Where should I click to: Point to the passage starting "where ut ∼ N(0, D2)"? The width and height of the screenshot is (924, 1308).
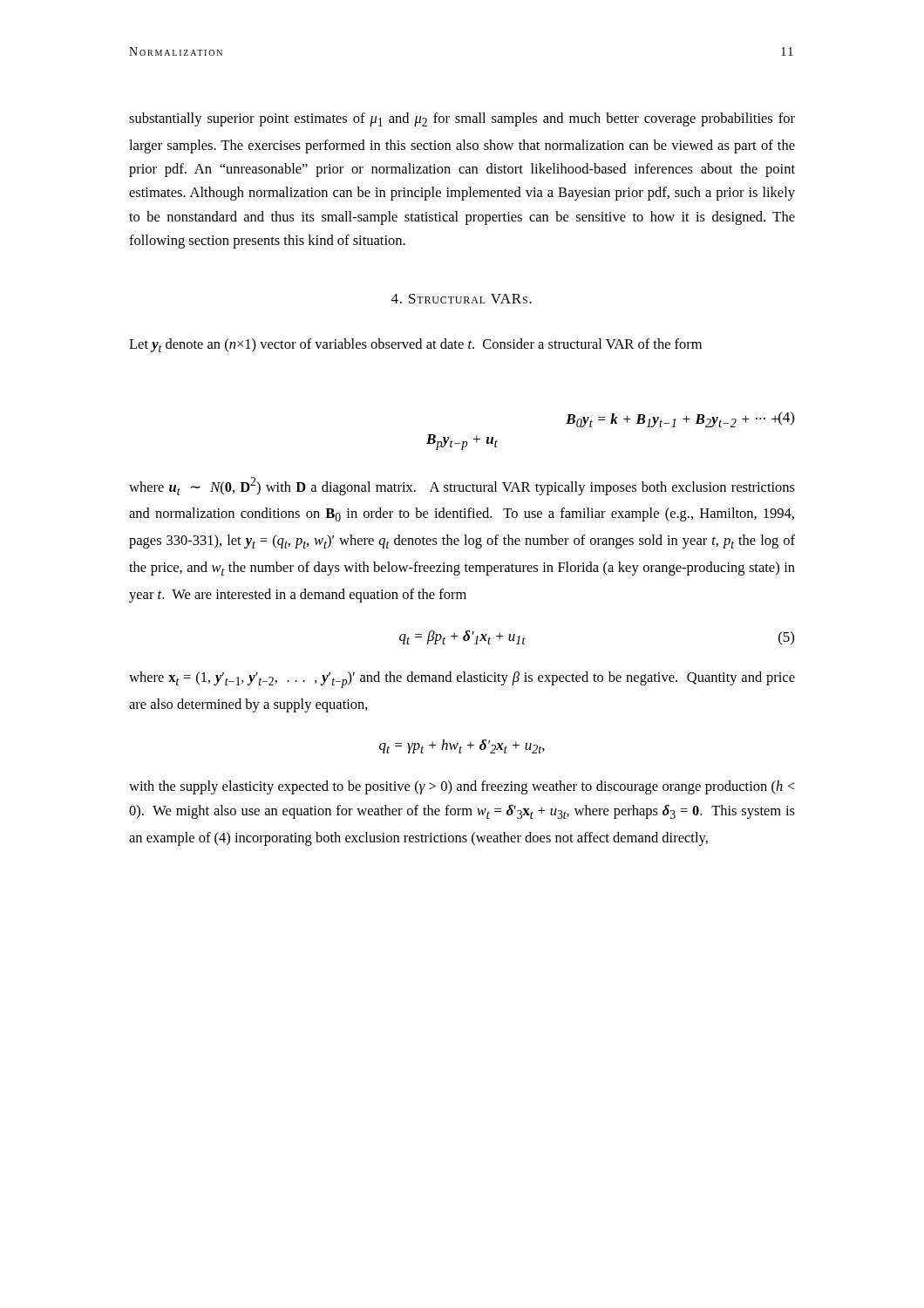(x=462, y=539)
